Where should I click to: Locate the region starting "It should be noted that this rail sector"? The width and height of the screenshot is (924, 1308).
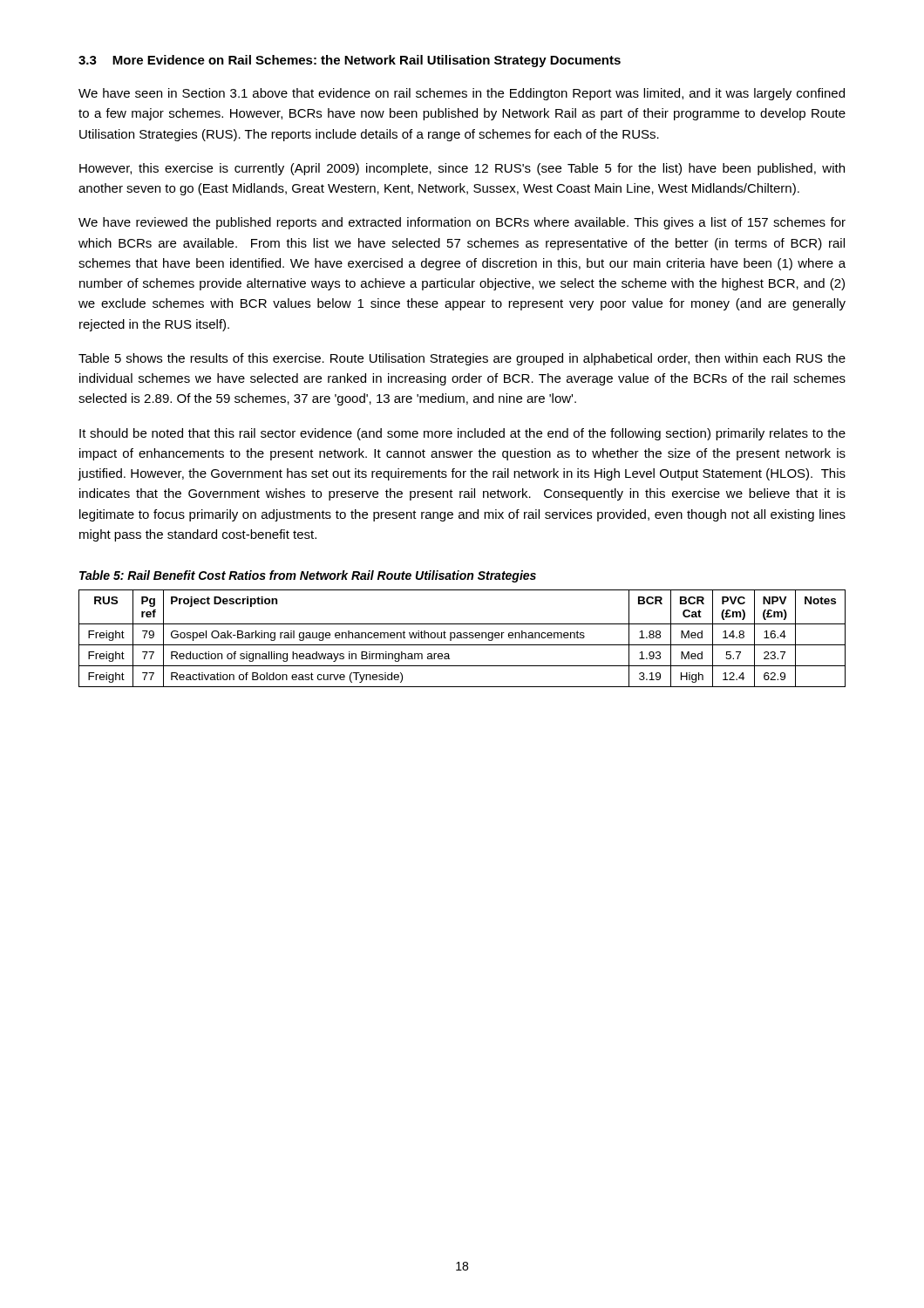(x=462, y=483)
